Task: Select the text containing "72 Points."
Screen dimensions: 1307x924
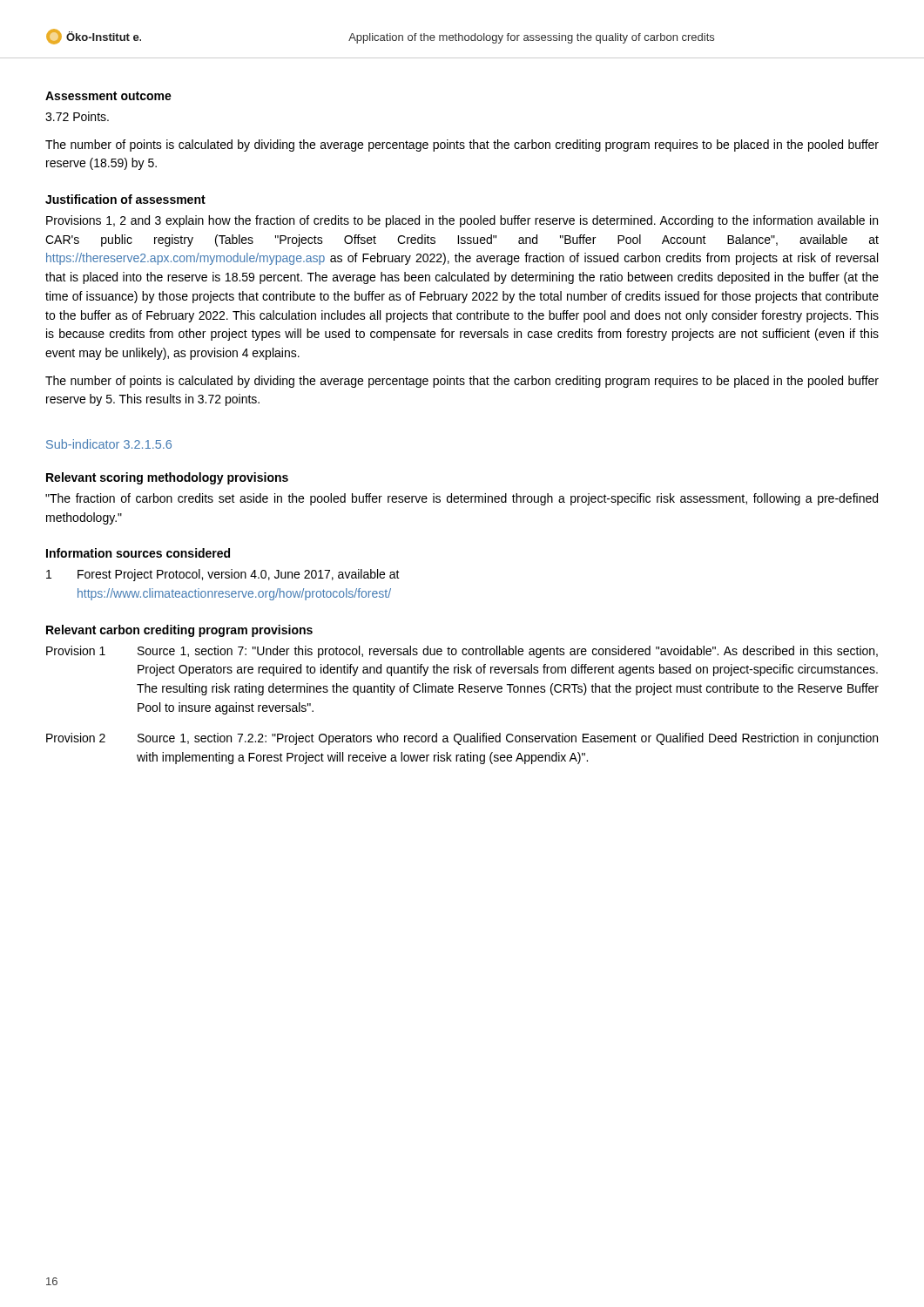Action: 77,117
